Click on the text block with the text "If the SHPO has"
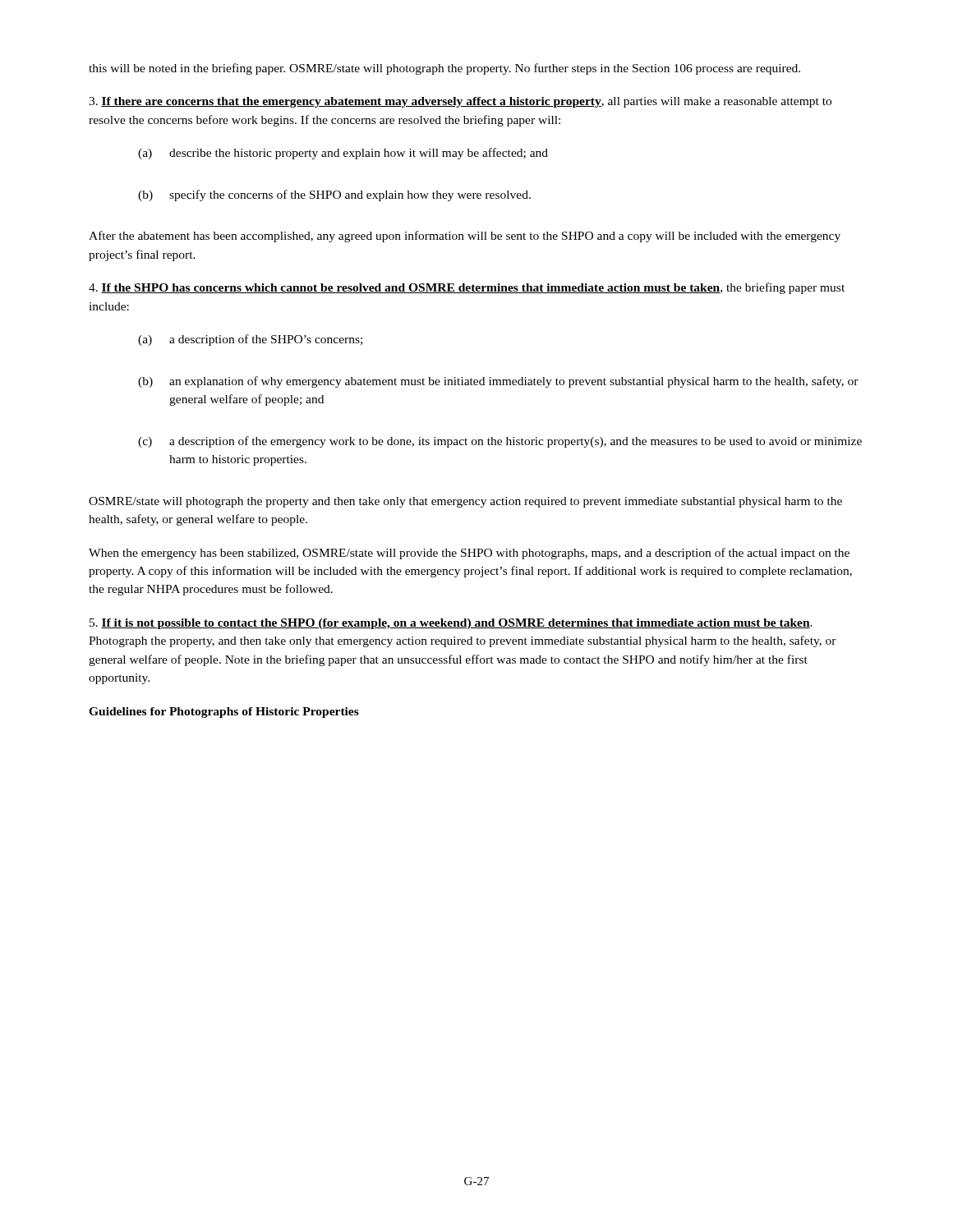Viewport: 953px width, 1232px height. (x=467, y=296)
